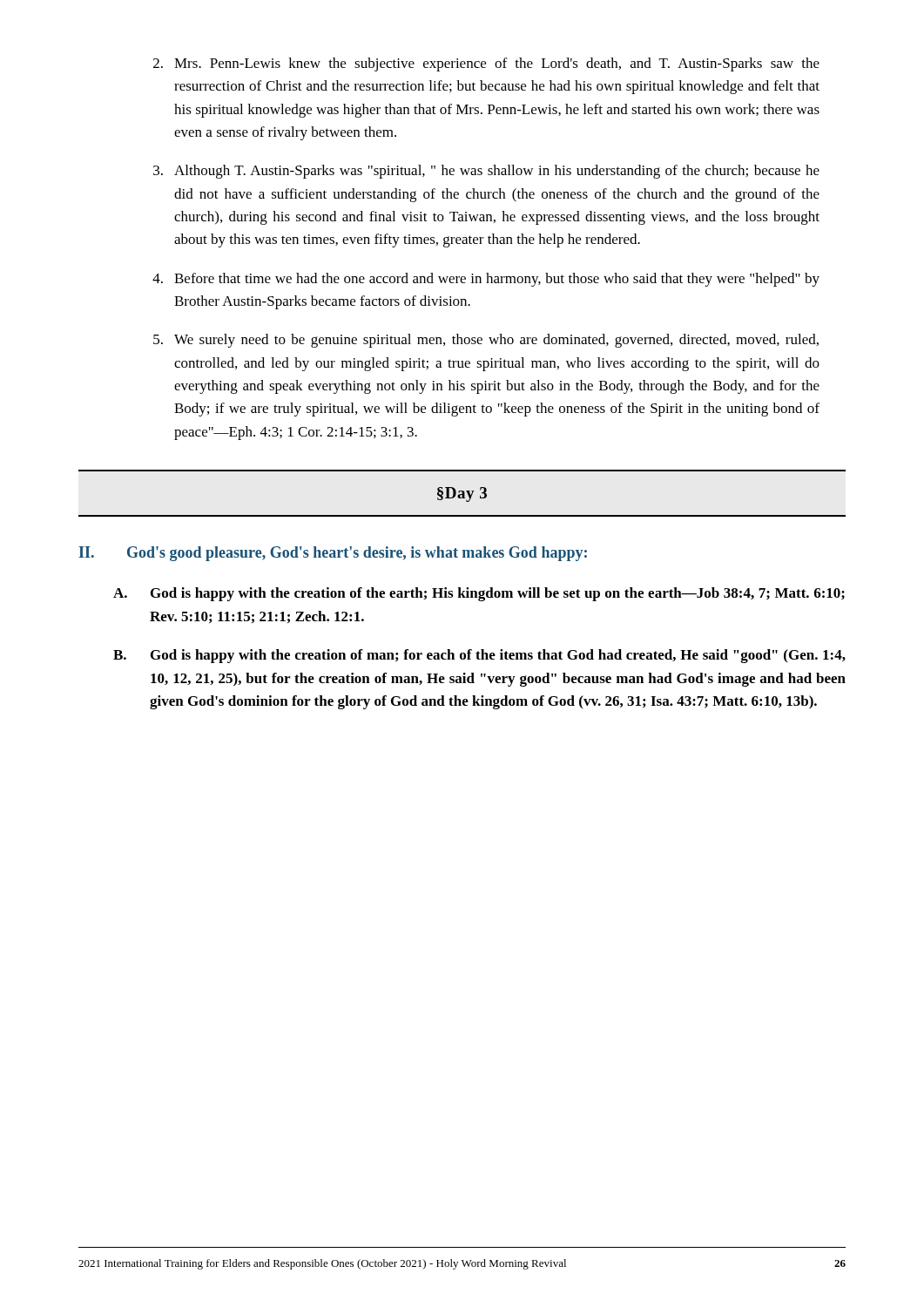Click on the list item that reads "2. Mrs. Penn-Lewis knew the subjective experience of"
This screenshot has height=1307, width=924.
(x=475, y=98)
